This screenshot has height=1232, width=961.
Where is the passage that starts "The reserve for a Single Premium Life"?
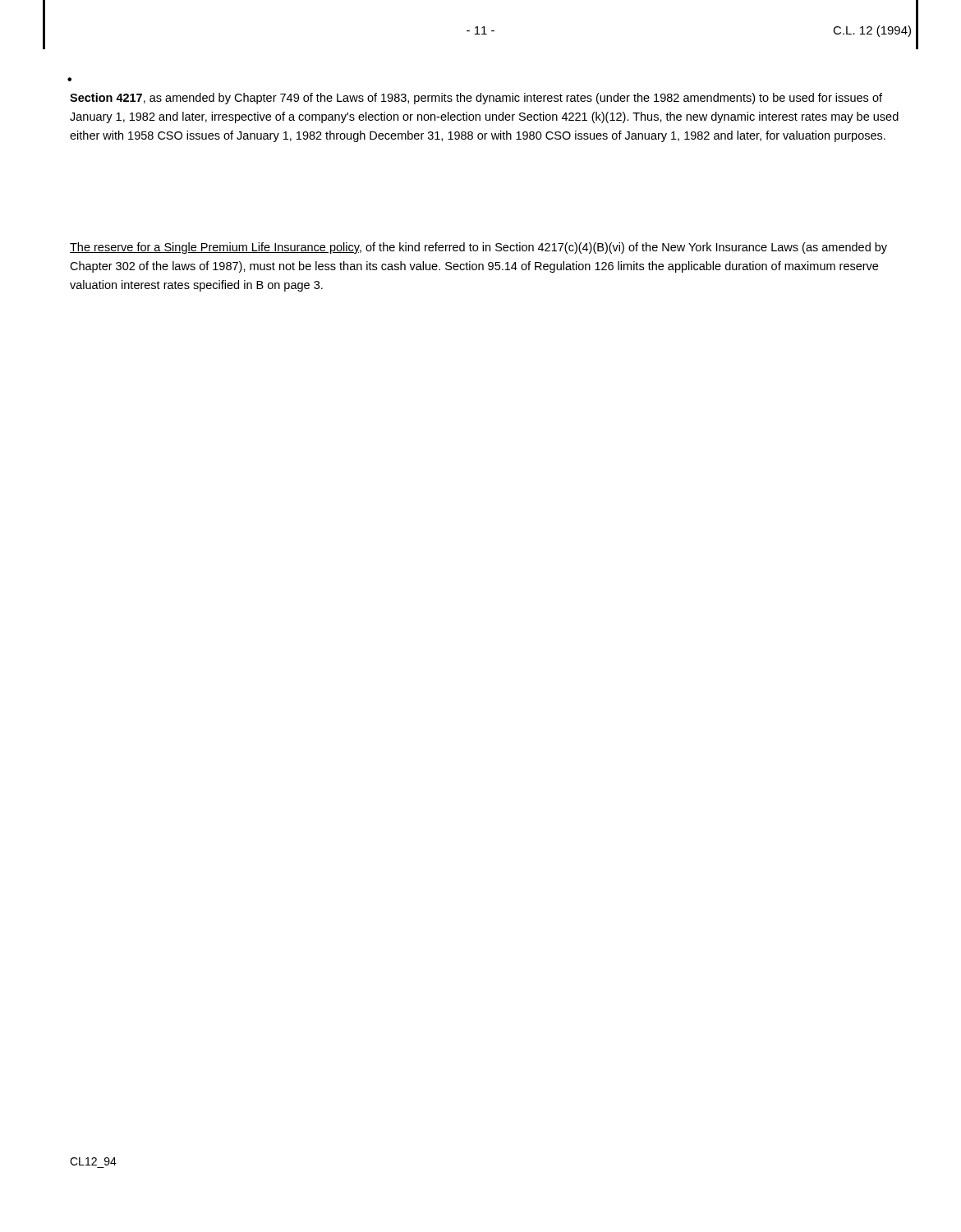click(x=478, y=266)
